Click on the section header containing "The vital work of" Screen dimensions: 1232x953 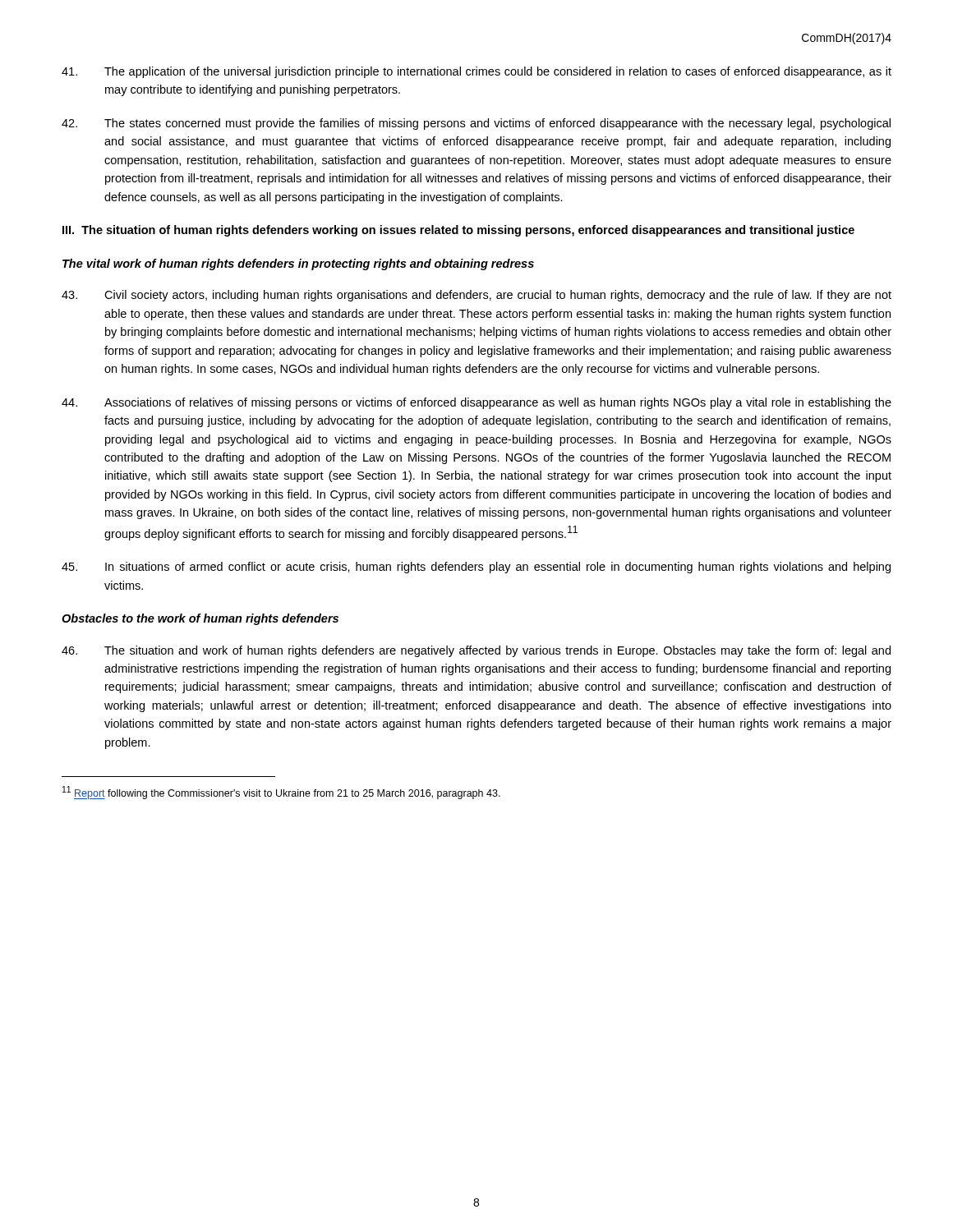(298, 263)
